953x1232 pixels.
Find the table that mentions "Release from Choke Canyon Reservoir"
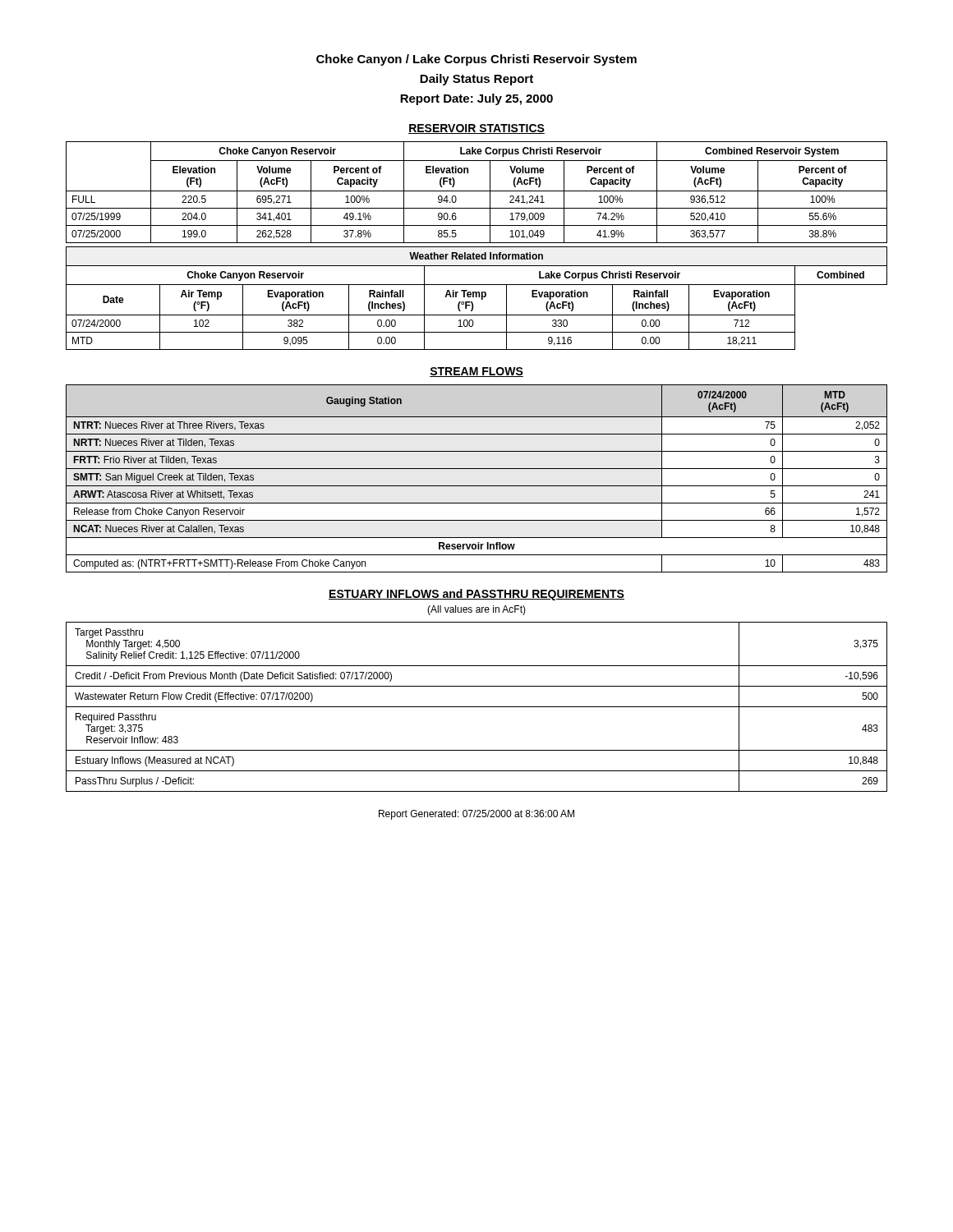pyautogui.click(x=476, y=478)
